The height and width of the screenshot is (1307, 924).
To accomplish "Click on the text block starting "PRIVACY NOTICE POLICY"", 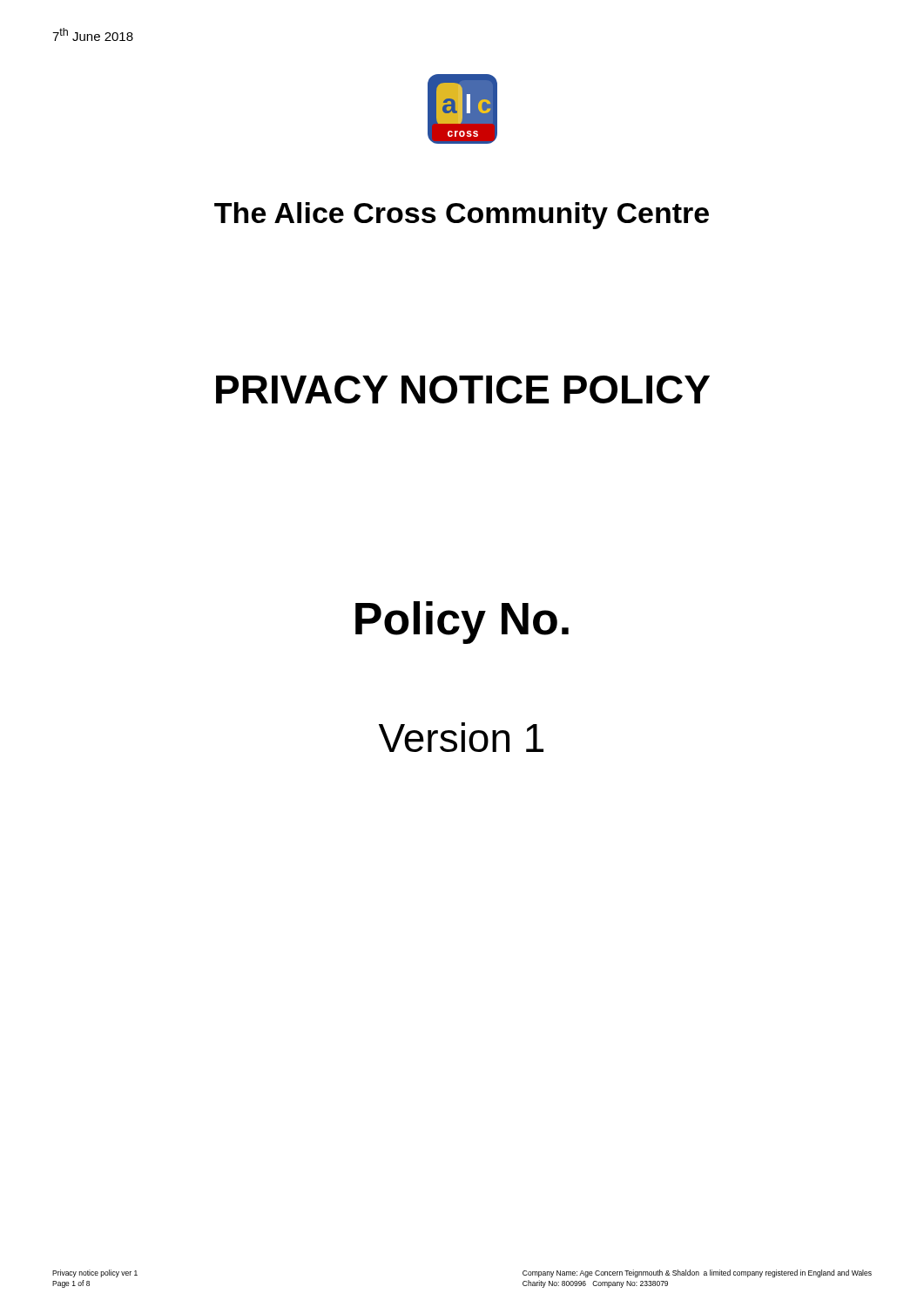I will (462, 389).
